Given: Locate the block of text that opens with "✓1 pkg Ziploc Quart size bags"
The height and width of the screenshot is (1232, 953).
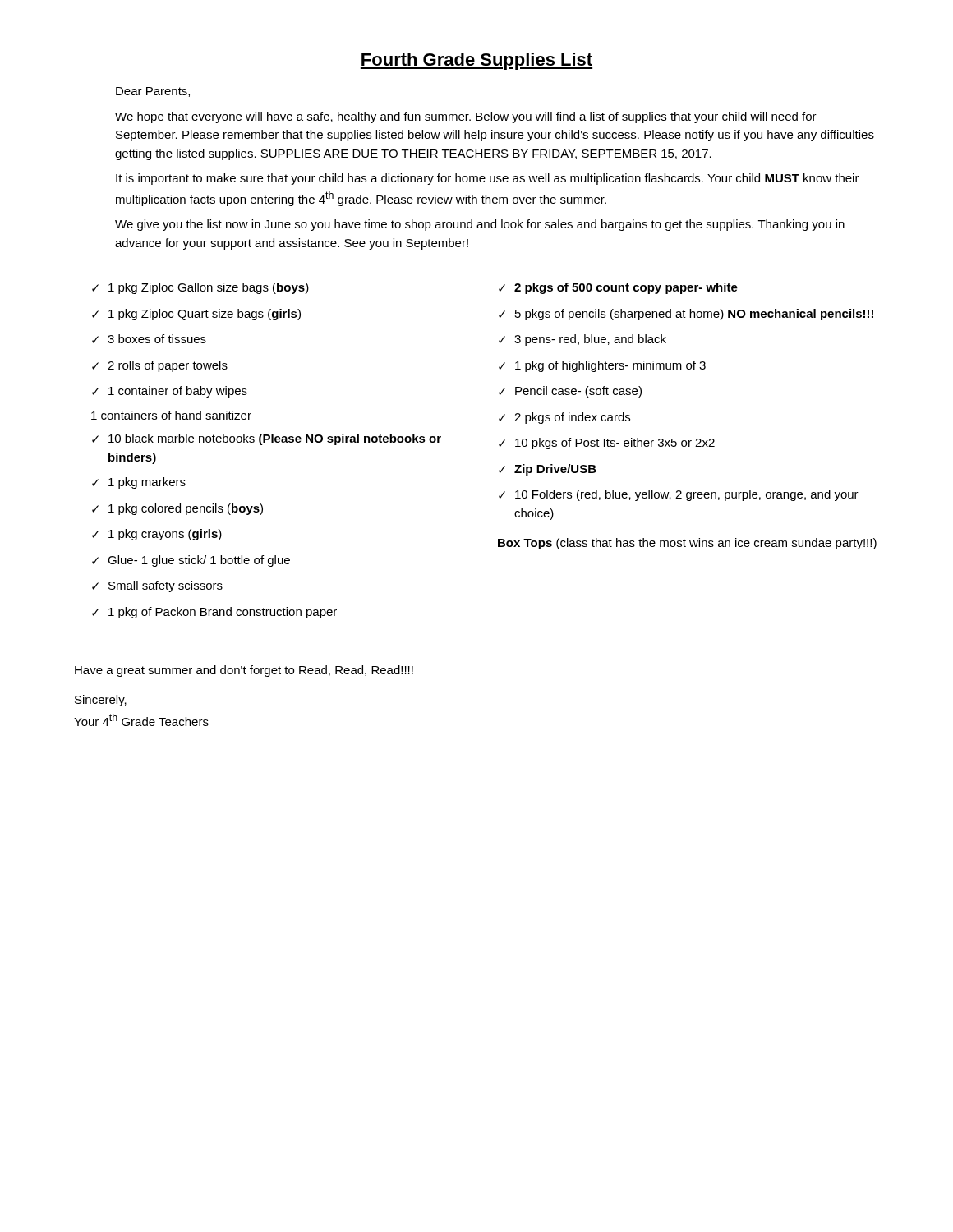Looking at the screenshot, I should pyautogui.click(x=196, y=314).
